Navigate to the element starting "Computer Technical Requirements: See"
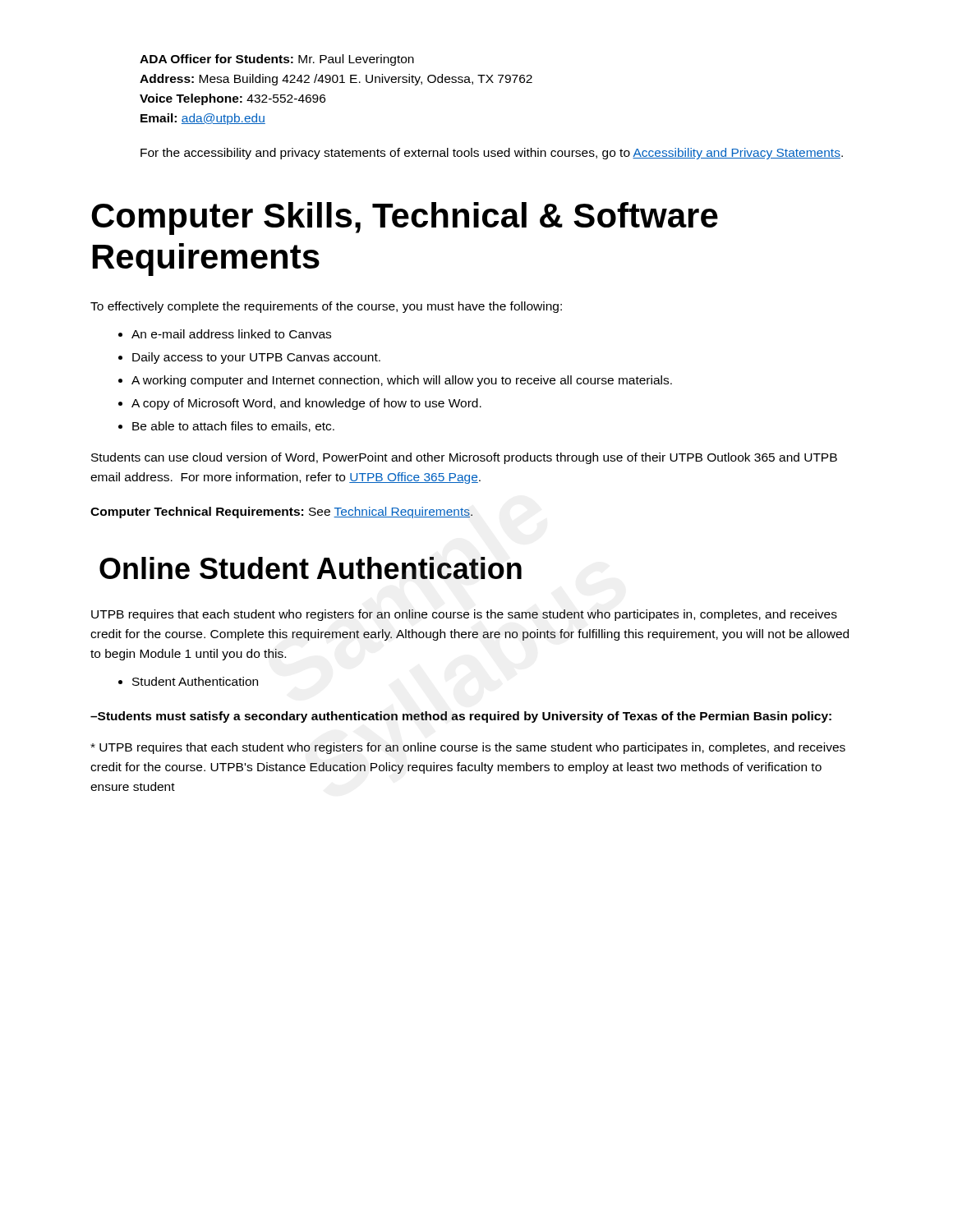The width and height of the screenshot is (953, 1232). [x=282, y=511]
